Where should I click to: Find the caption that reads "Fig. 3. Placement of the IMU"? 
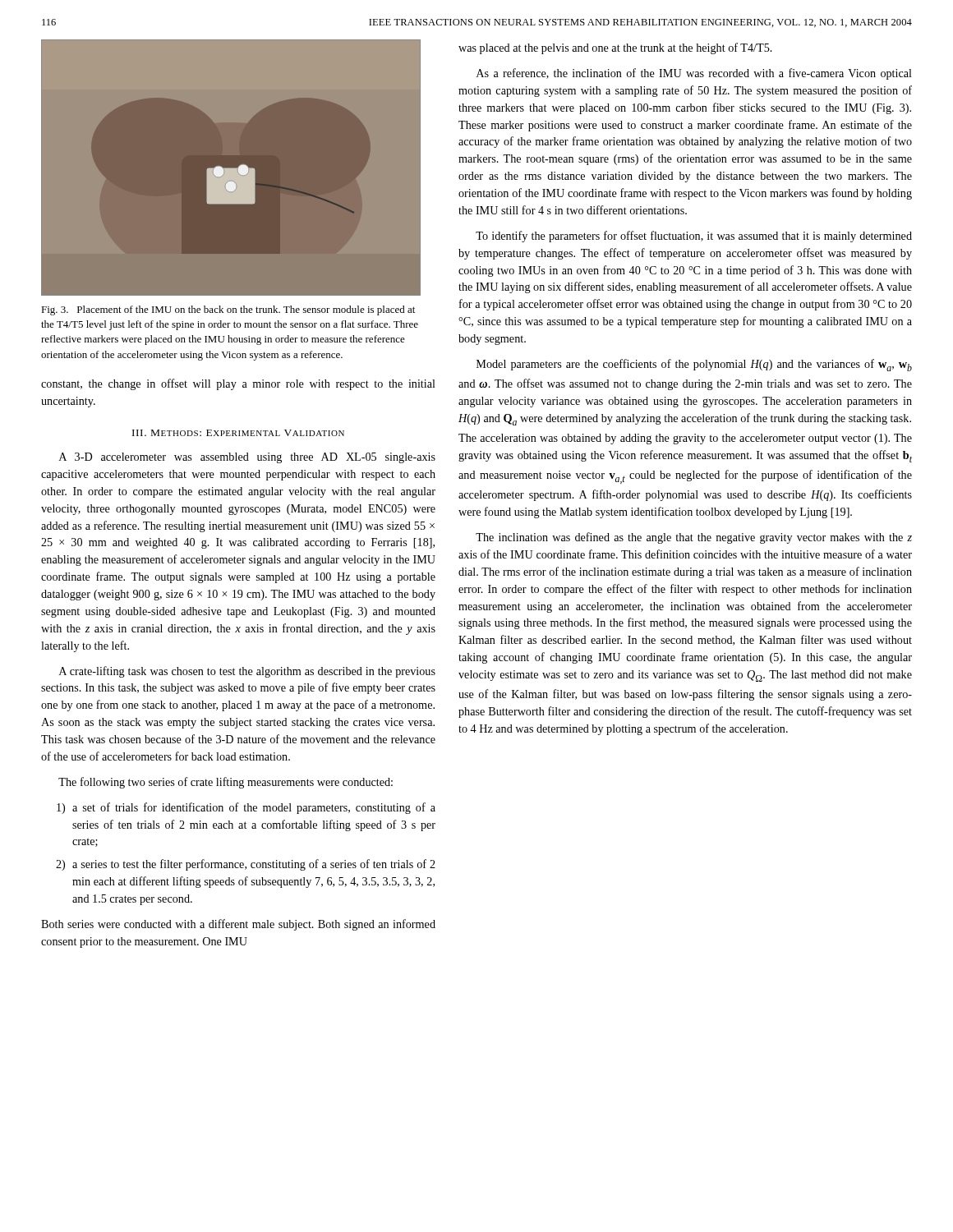(230, 332)
